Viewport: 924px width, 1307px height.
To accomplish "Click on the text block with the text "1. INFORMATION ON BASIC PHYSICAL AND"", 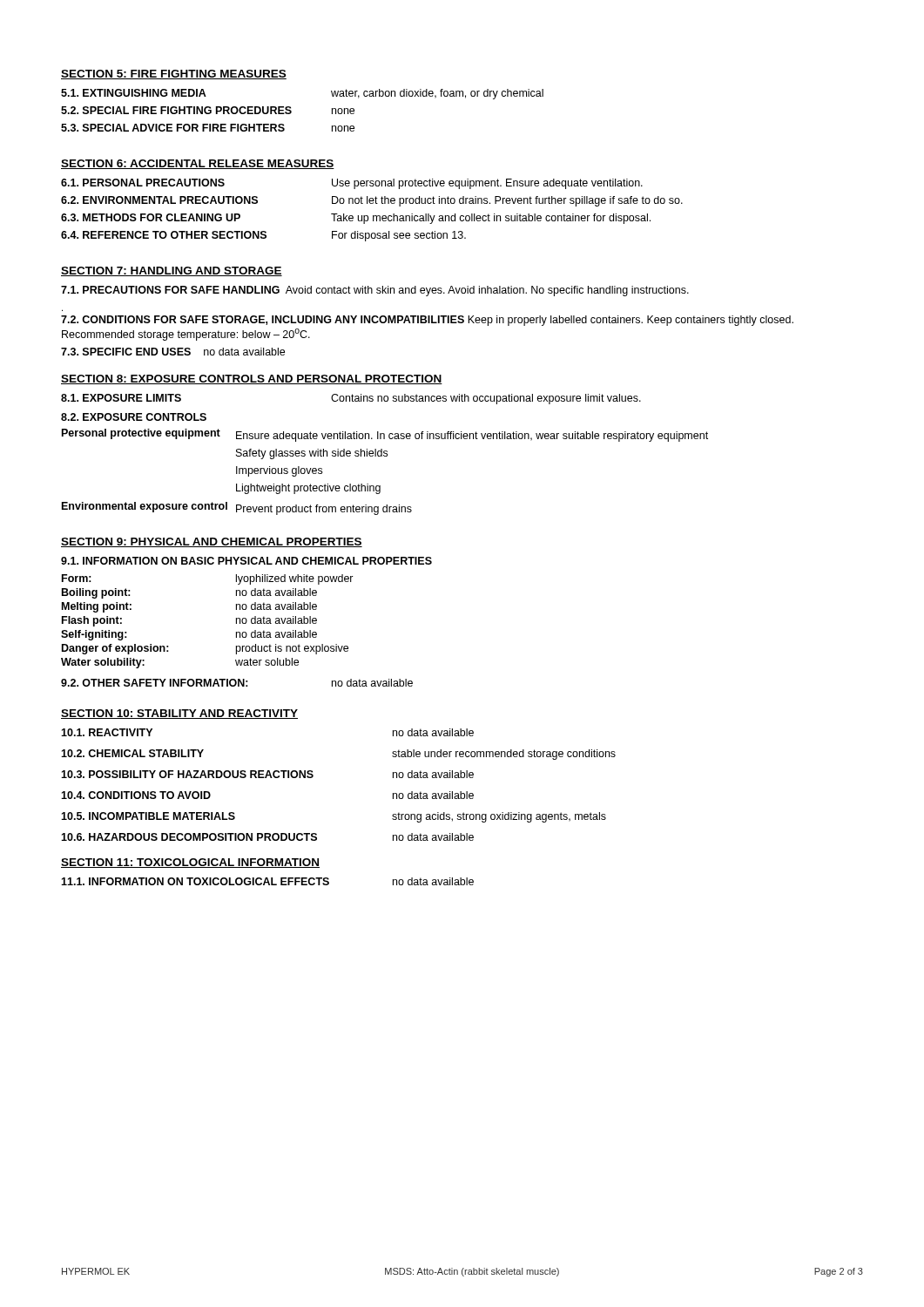I will (x=246, y=561).
